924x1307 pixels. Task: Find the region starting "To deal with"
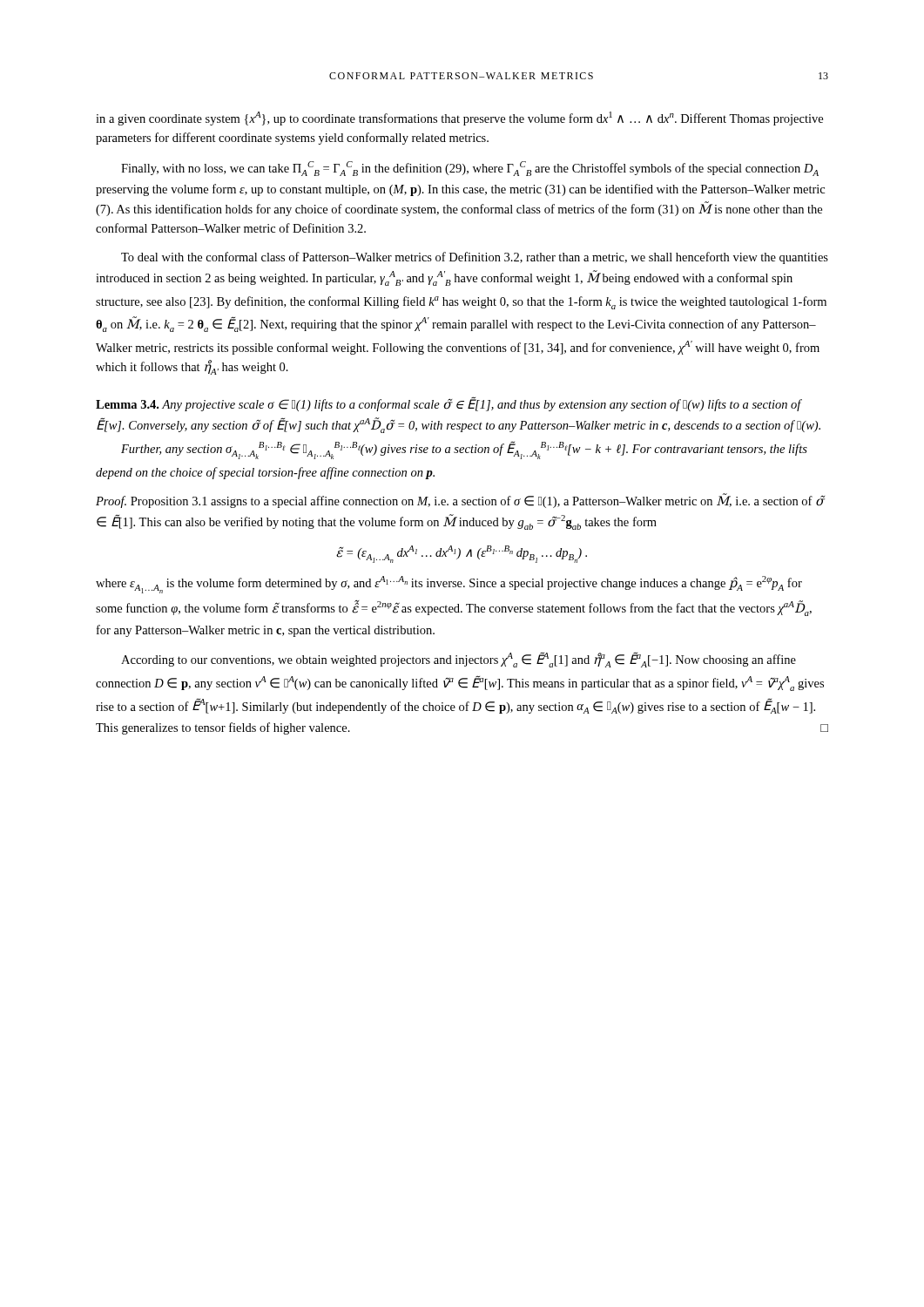[x=462, y=313]
